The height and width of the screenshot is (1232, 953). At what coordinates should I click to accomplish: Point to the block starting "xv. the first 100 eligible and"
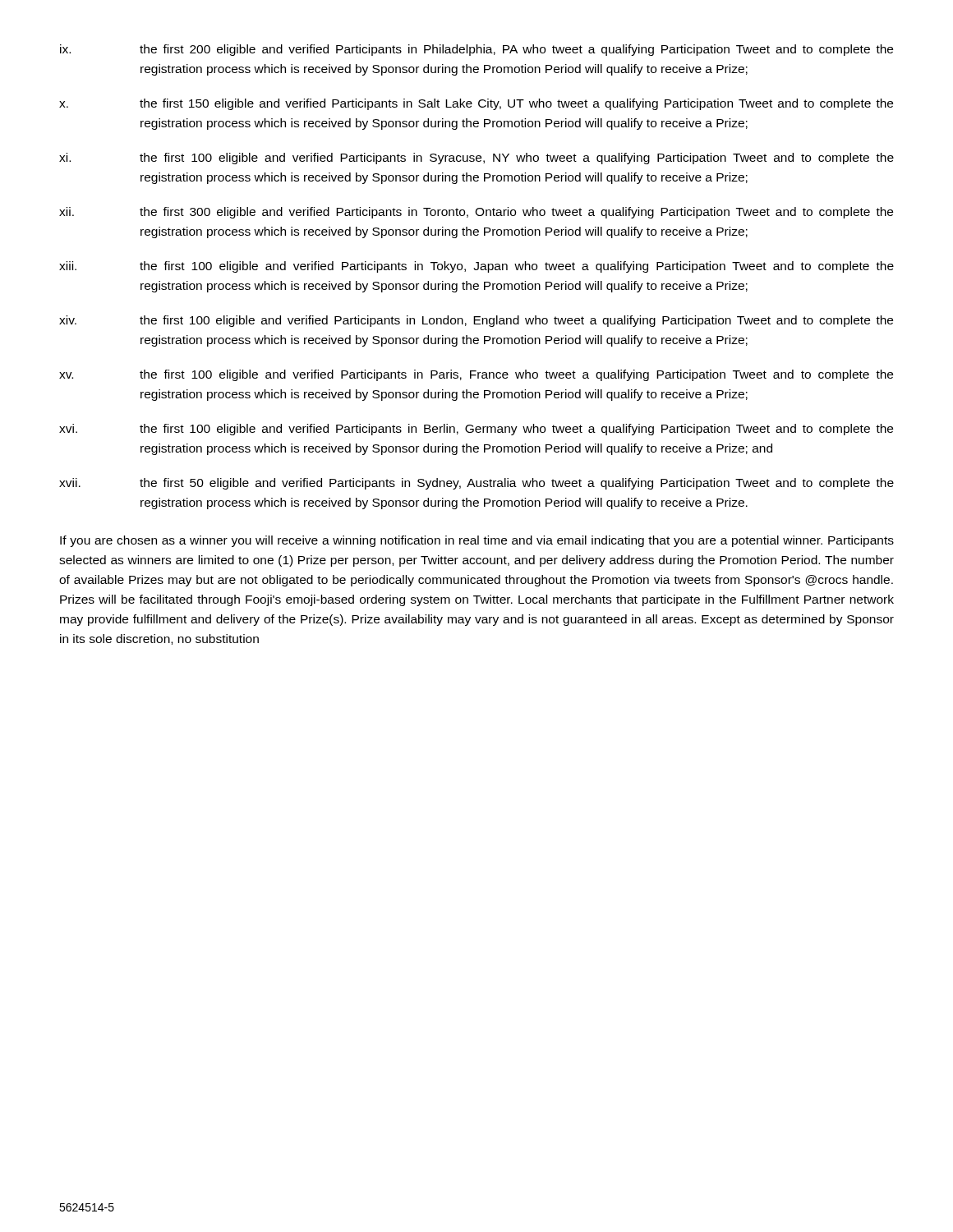coord(476,385)
